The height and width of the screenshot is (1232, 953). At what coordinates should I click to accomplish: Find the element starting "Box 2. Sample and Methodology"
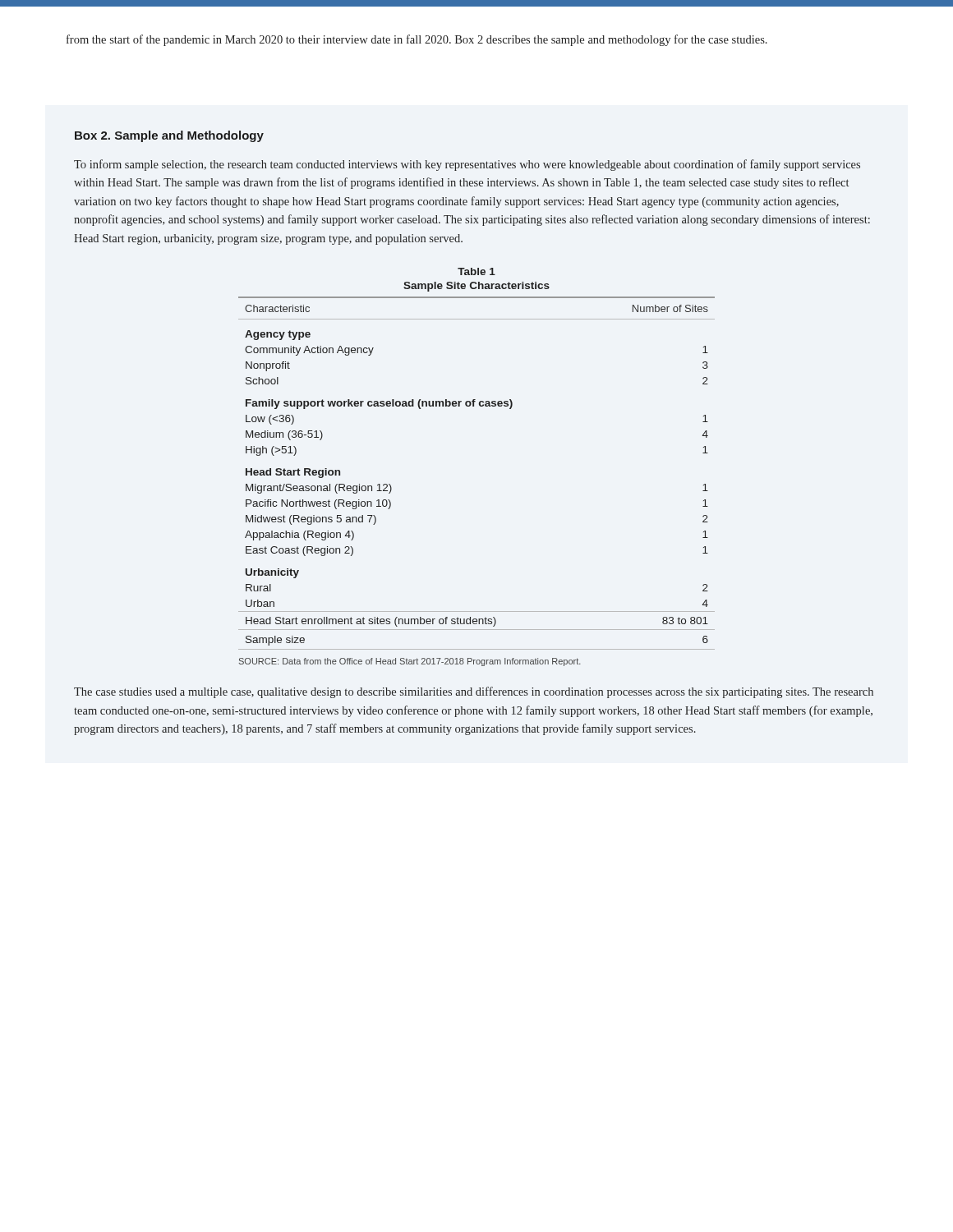169,135
